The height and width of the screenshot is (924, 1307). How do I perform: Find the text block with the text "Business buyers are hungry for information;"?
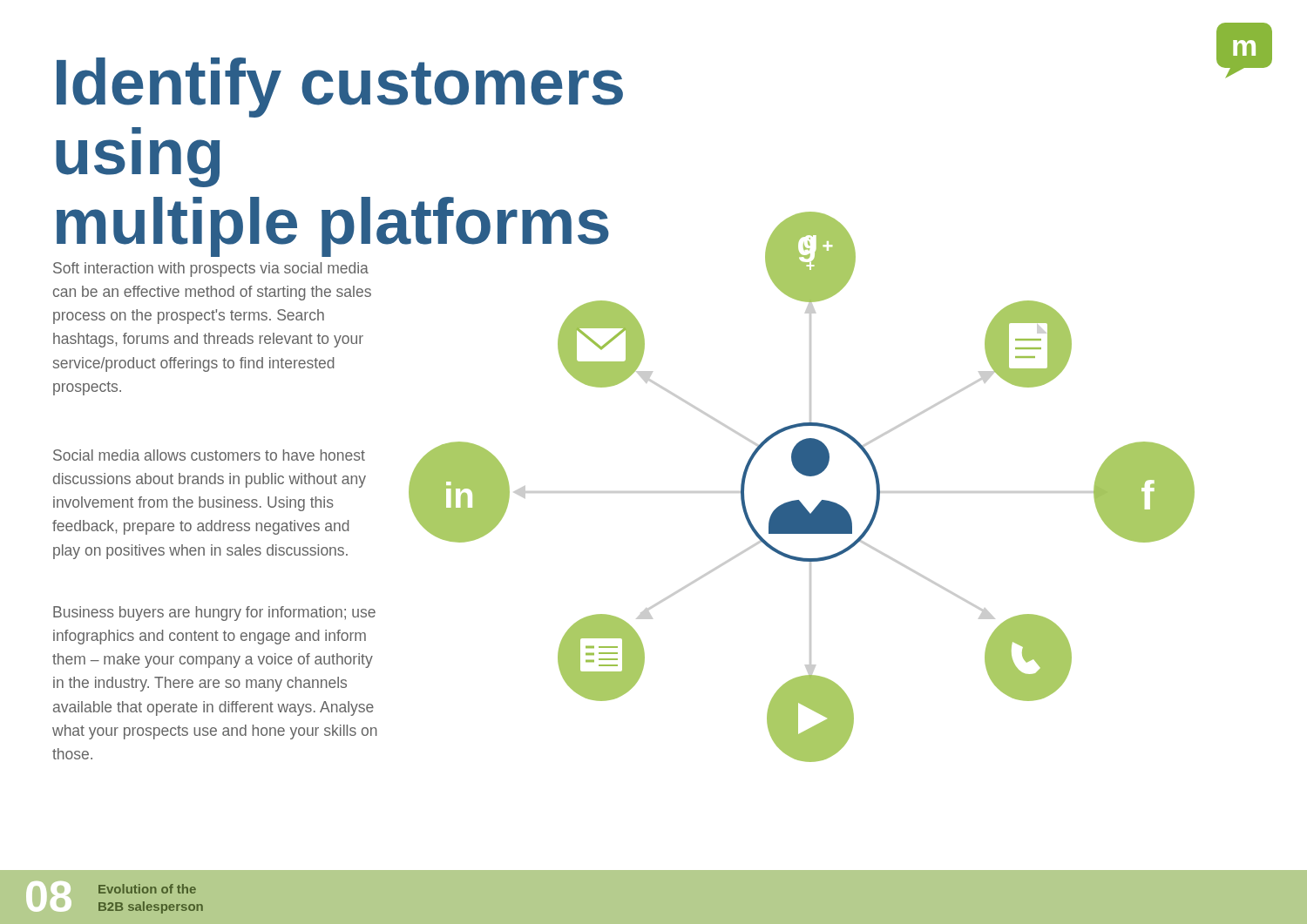coord(216,684)
